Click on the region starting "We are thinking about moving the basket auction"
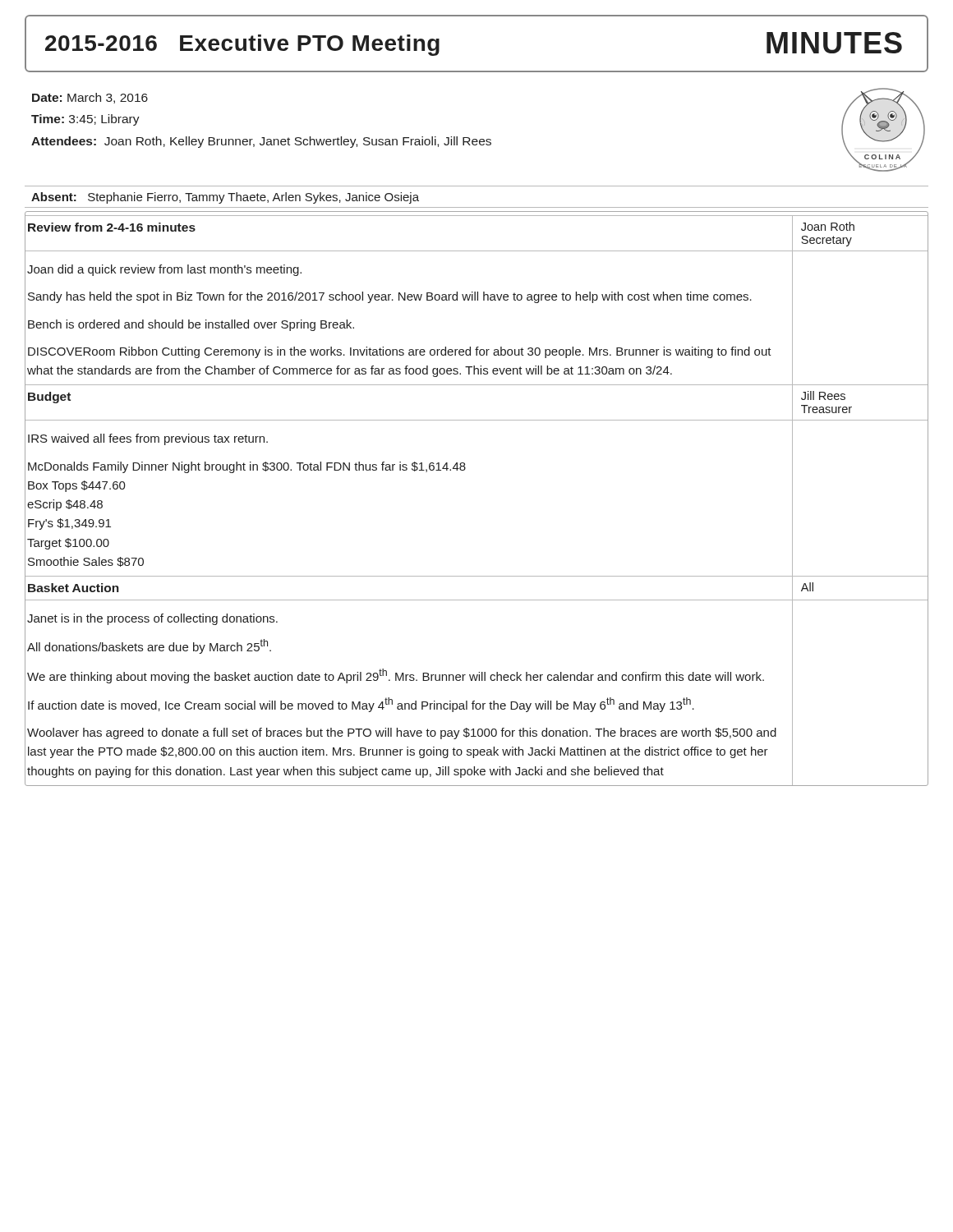The image size is (953, 1232). (396, 675)
